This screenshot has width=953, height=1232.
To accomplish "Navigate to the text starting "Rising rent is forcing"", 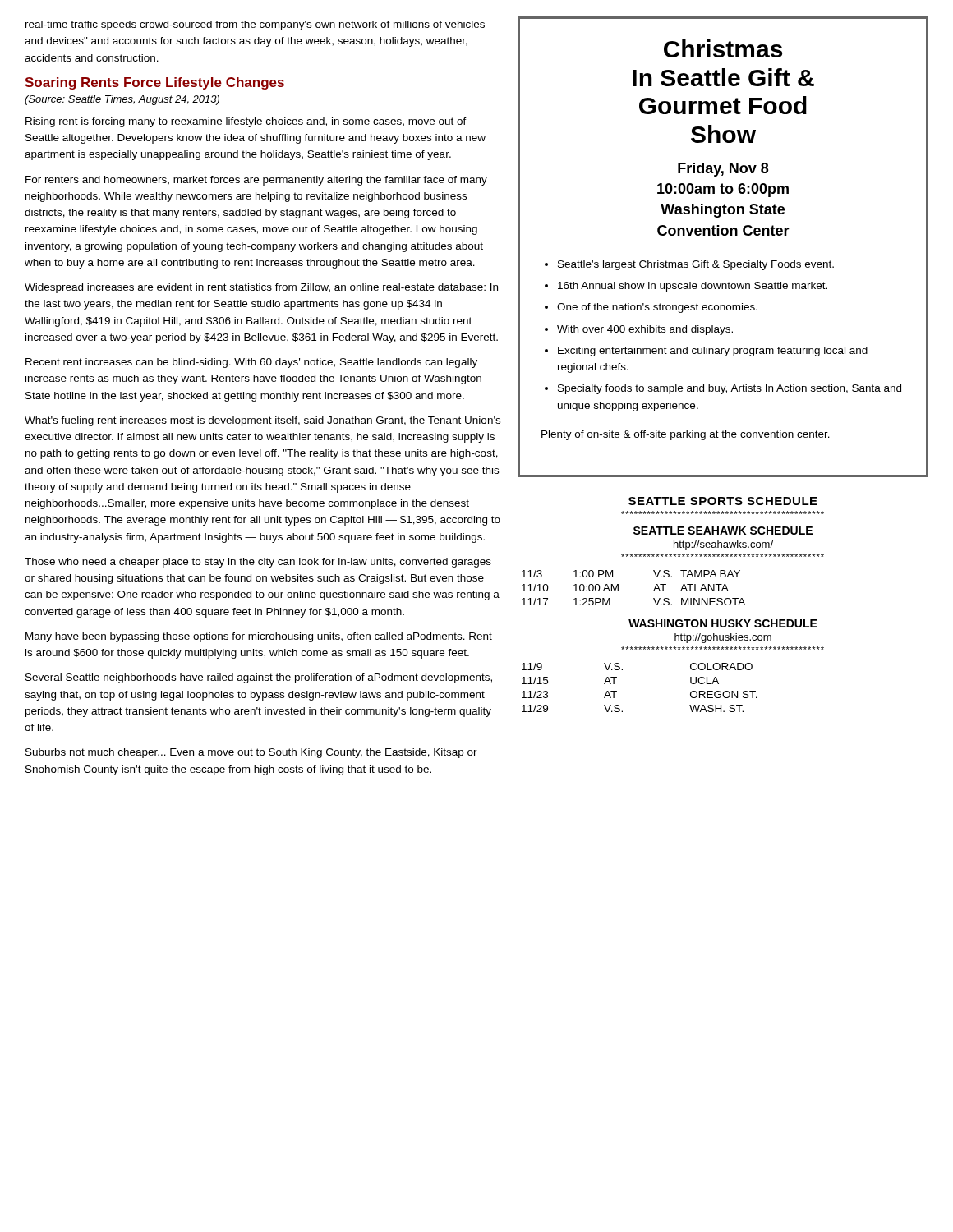I will (263, 138).
